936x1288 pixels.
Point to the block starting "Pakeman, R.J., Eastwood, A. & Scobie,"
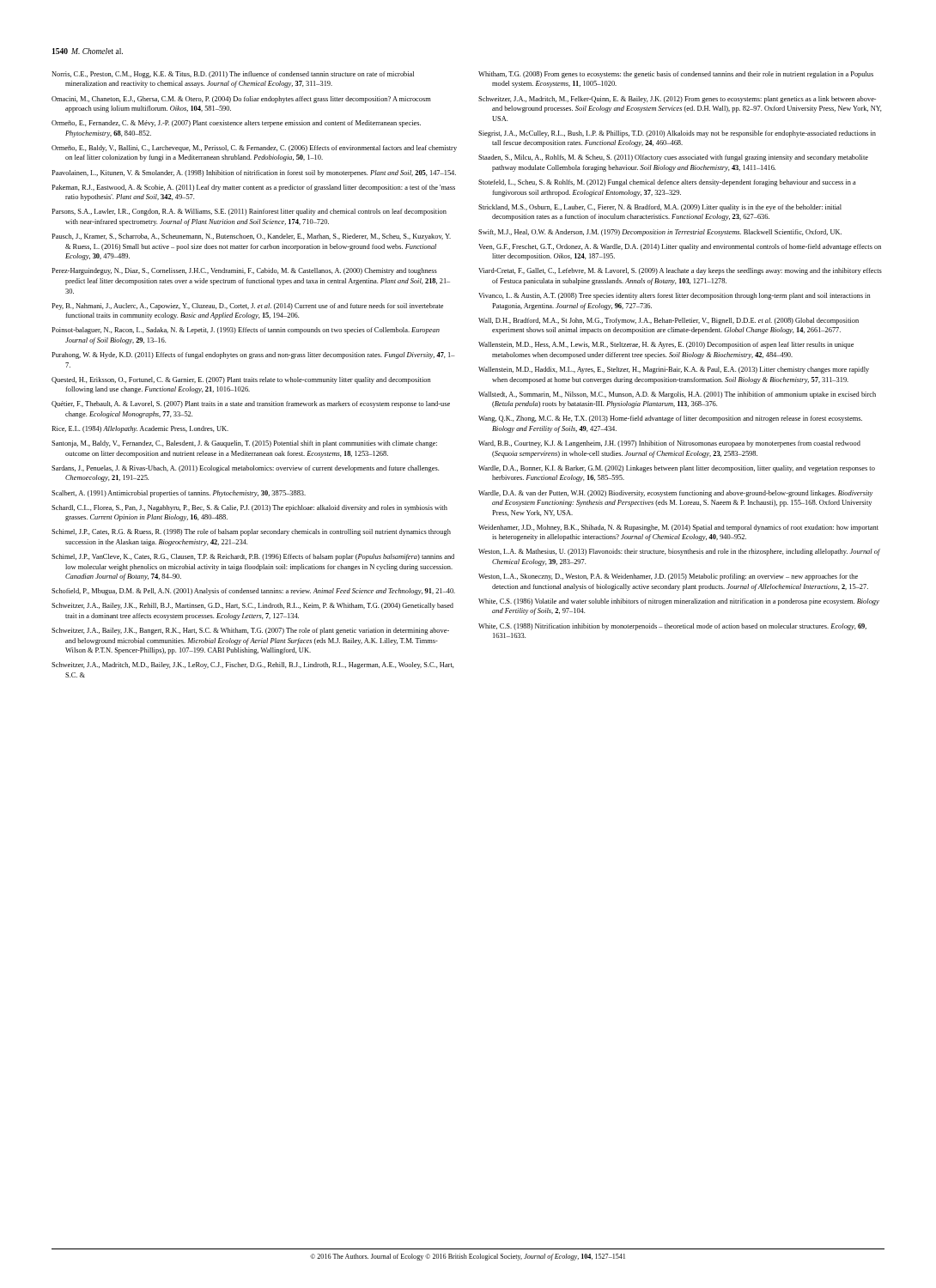[253, 192]
